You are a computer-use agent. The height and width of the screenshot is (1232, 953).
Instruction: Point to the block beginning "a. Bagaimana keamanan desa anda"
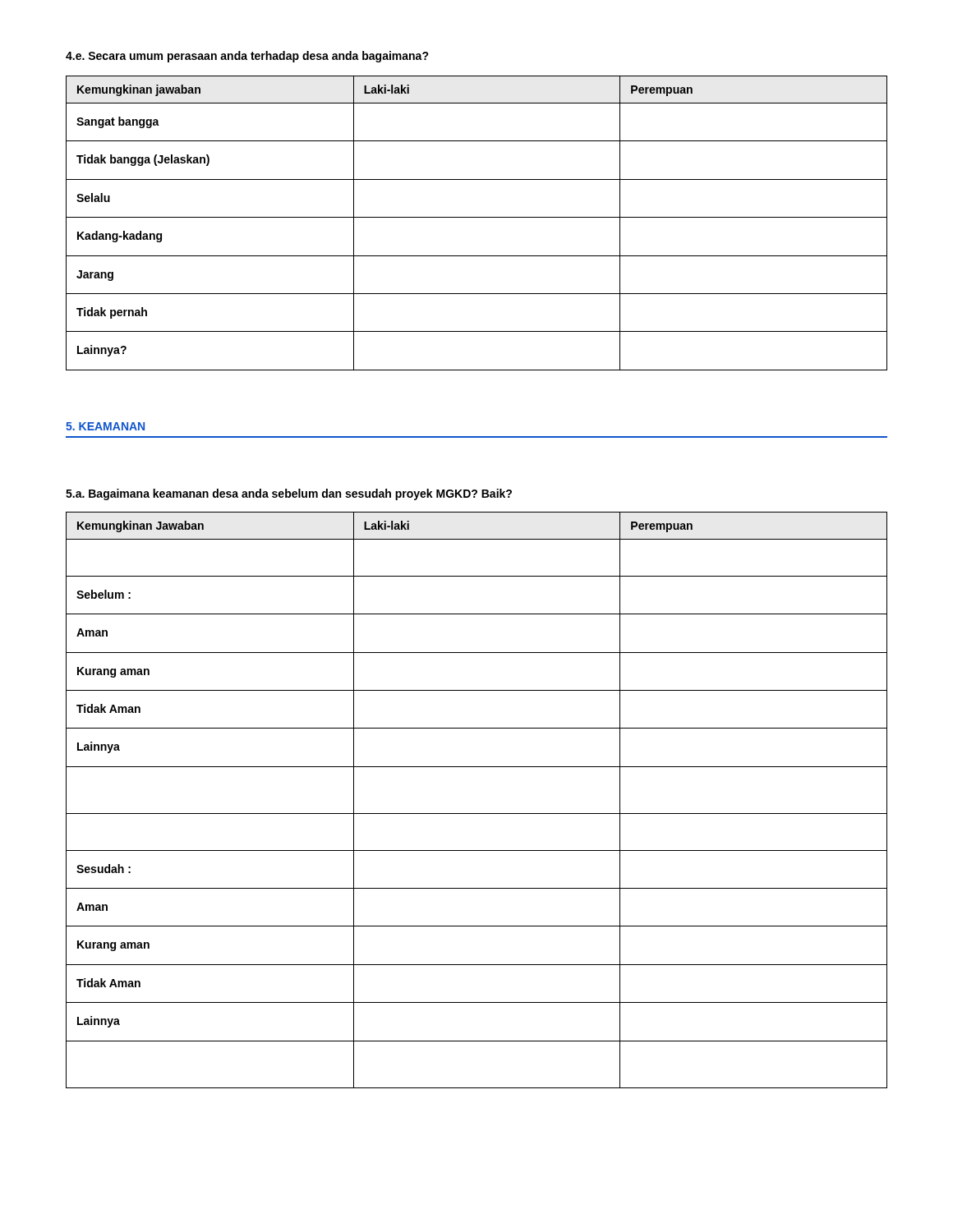[289, 493]
